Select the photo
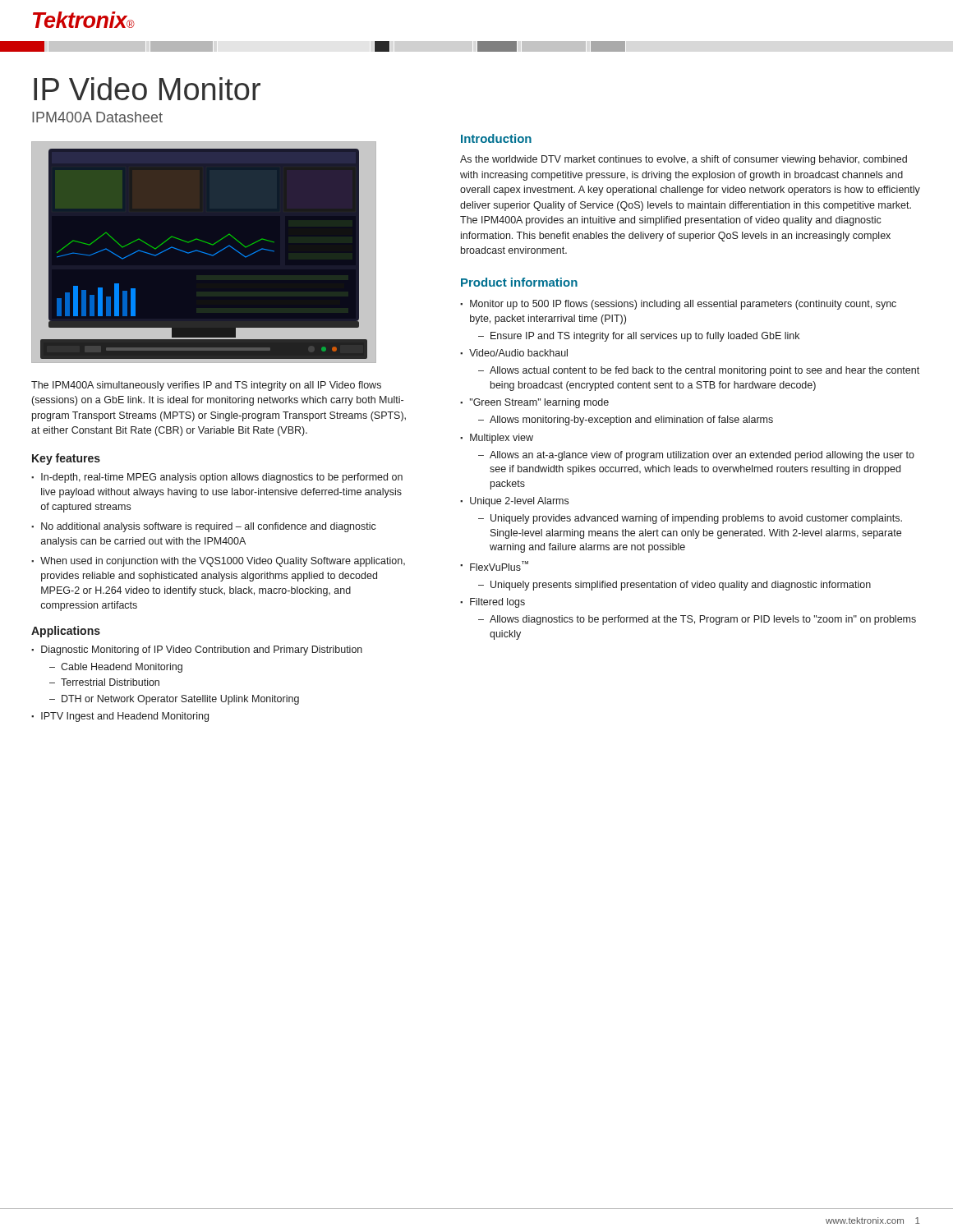The height and width of the screenshot is (1232, 953). click(204, 252)
